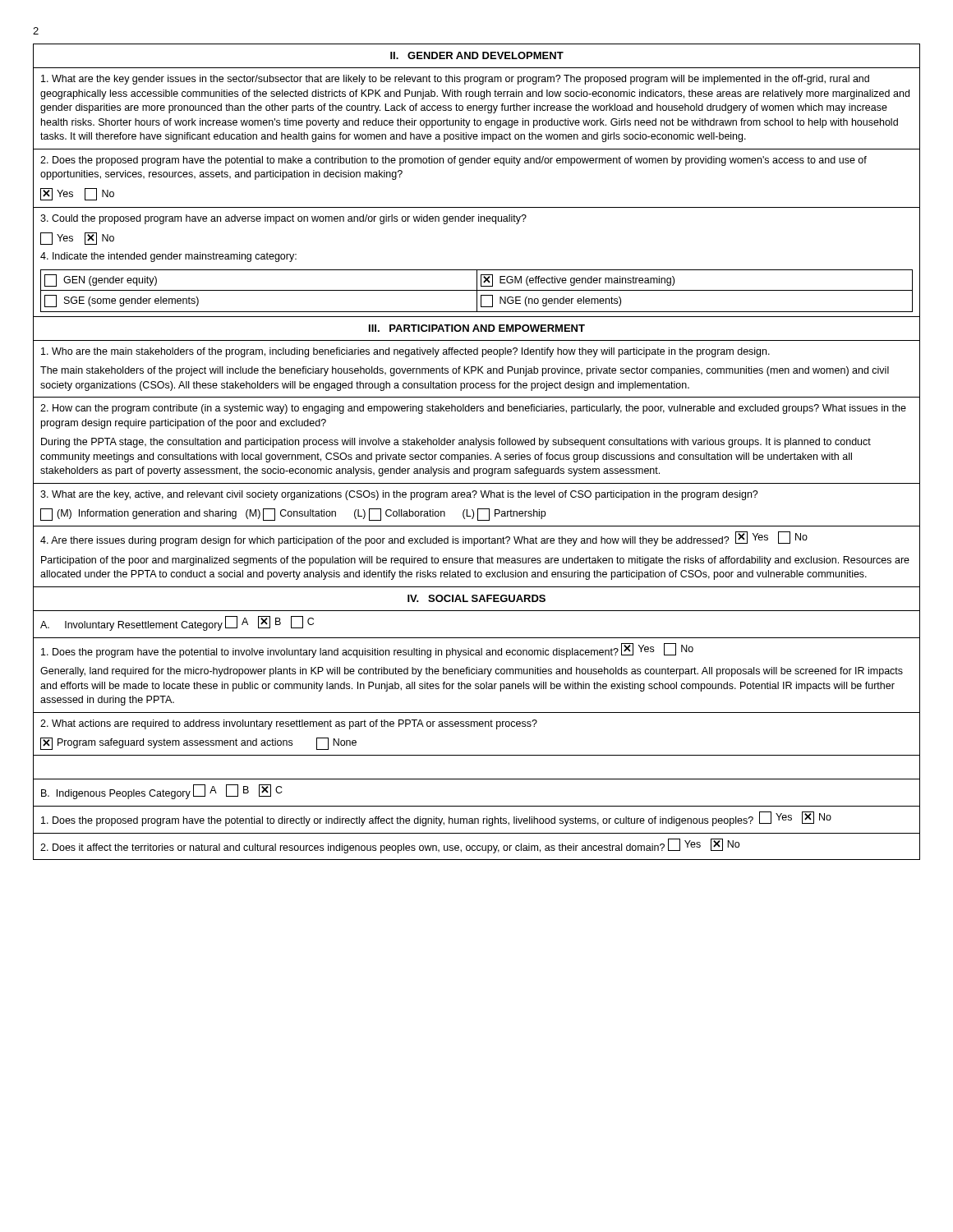The image size is (953, 1232).
Task: Locate the block of text that opens with "Does it affect the territories or natural and"
Action: click(476, 846)
